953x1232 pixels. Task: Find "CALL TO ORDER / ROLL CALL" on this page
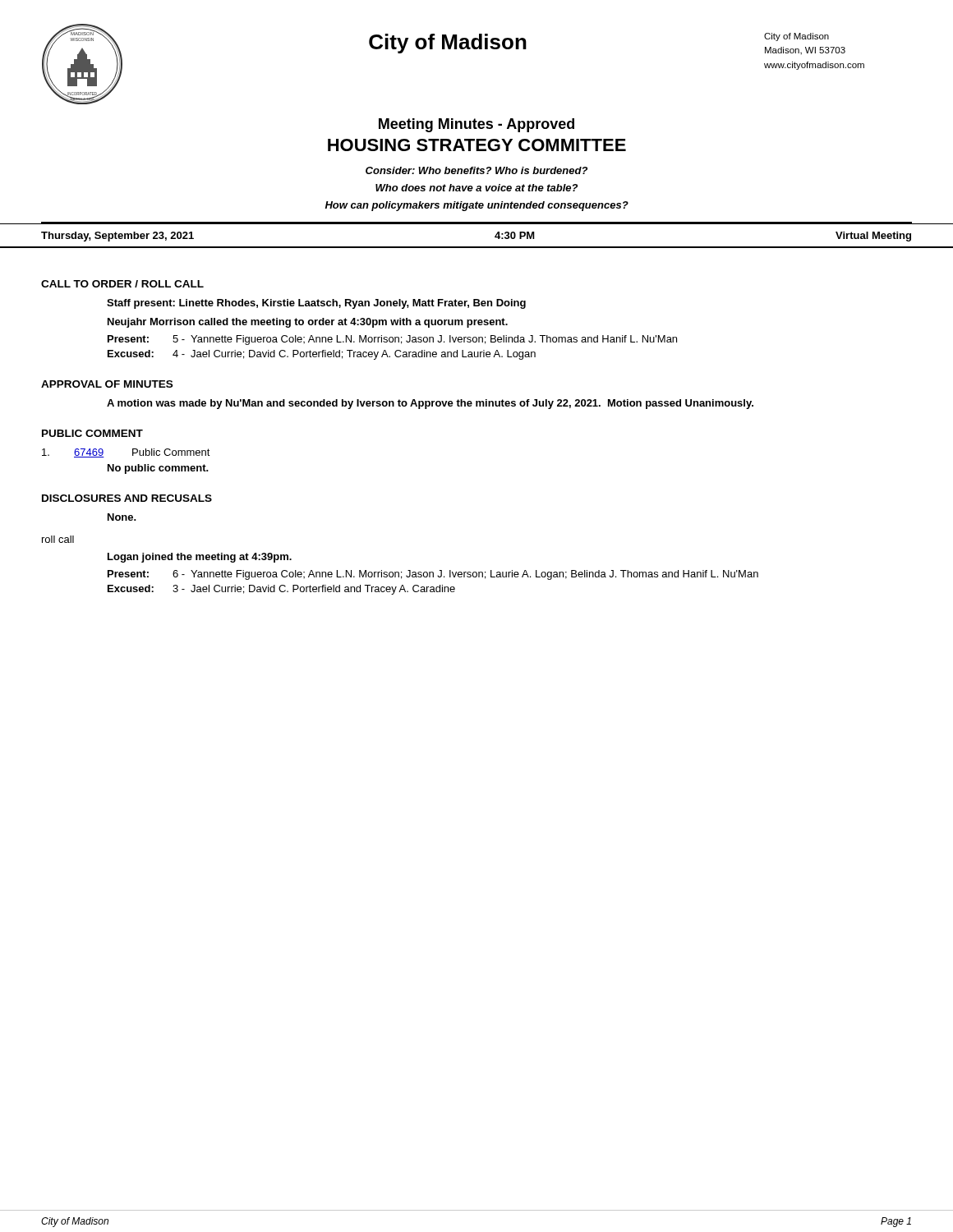point(122,284)
